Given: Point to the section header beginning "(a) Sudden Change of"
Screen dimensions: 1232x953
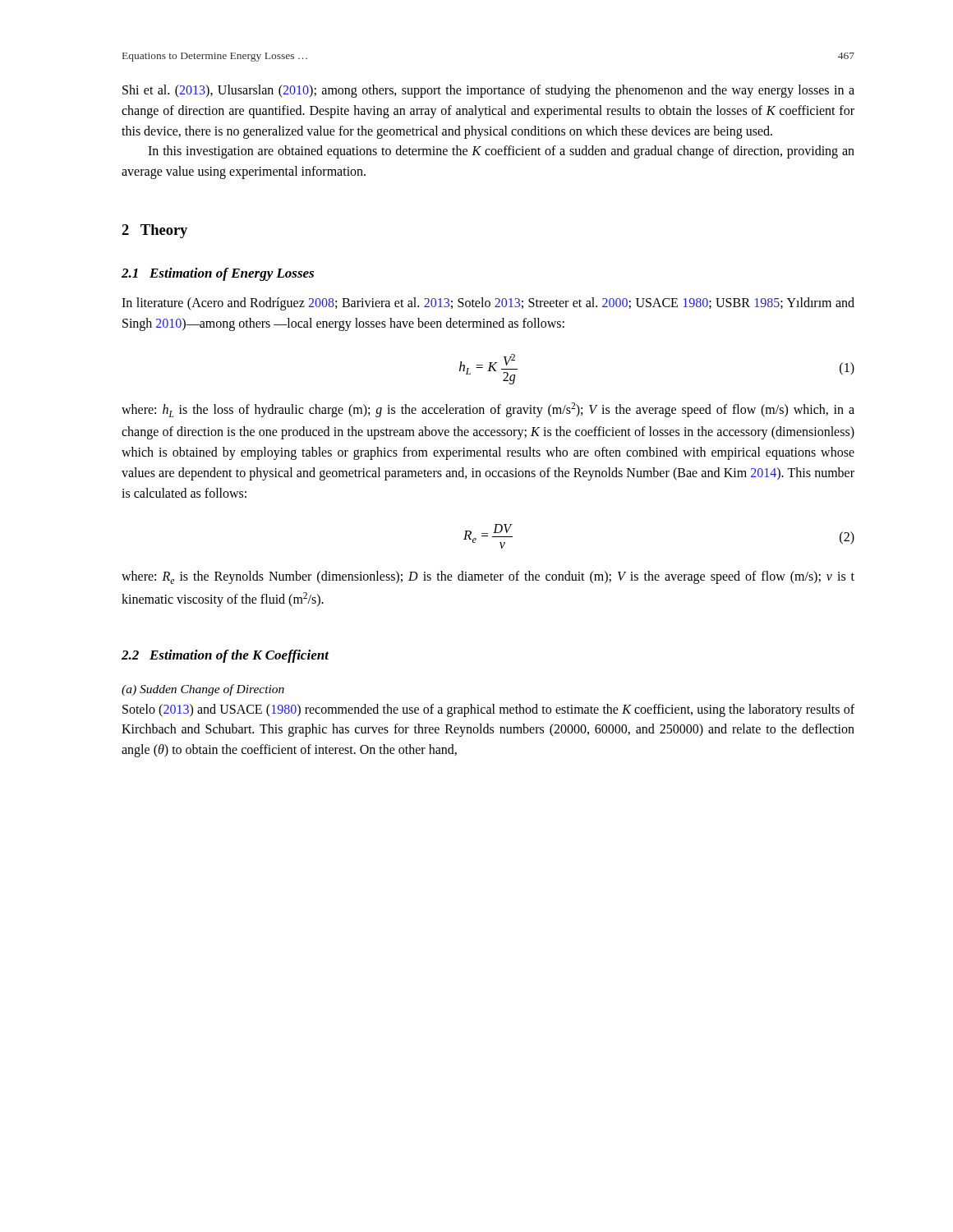Looking at the screenshot, I should coord(203,688).
